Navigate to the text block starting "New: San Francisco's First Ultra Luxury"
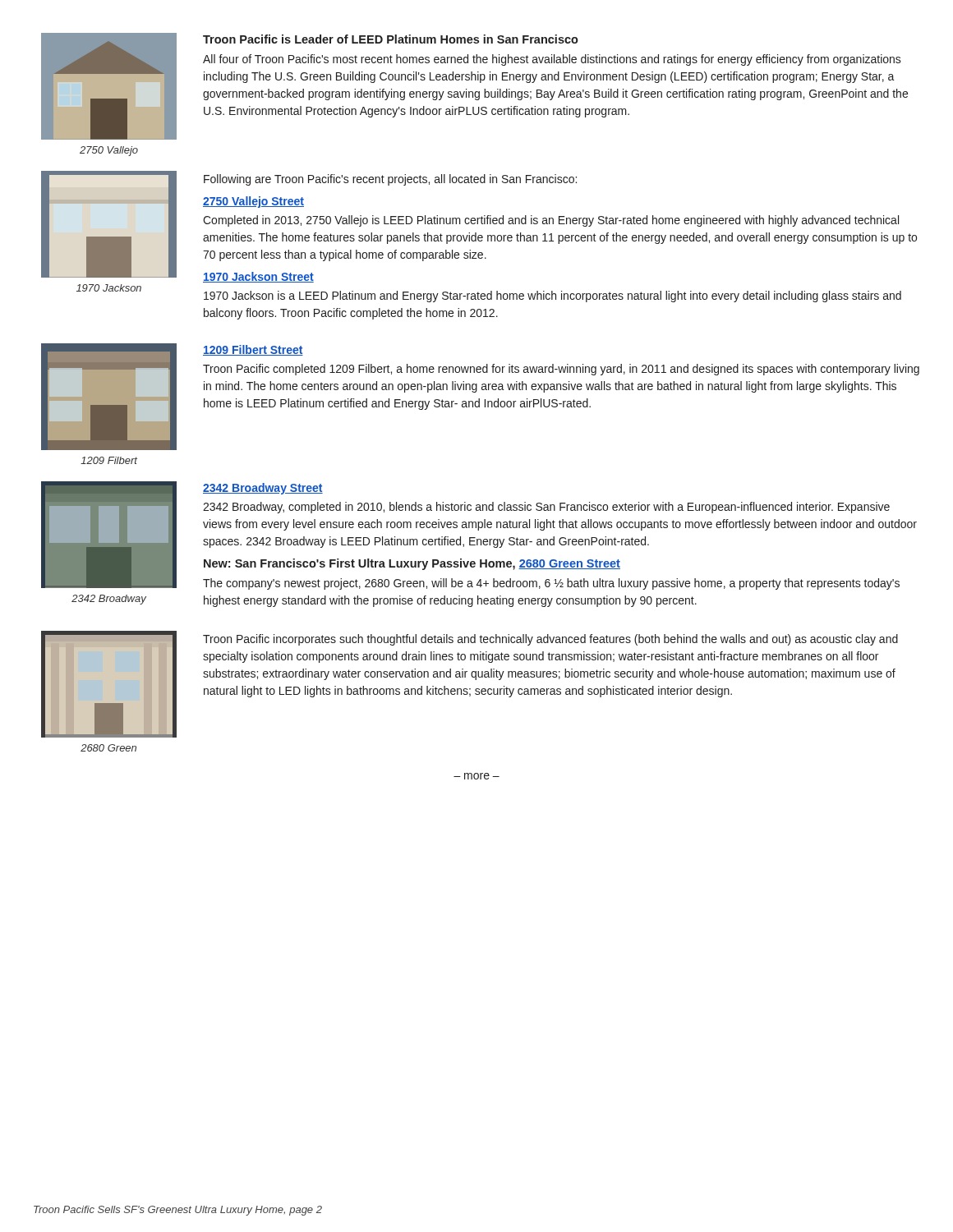Image resolution: width=953 pixels, height=1232 pixels. coord(412,563)
